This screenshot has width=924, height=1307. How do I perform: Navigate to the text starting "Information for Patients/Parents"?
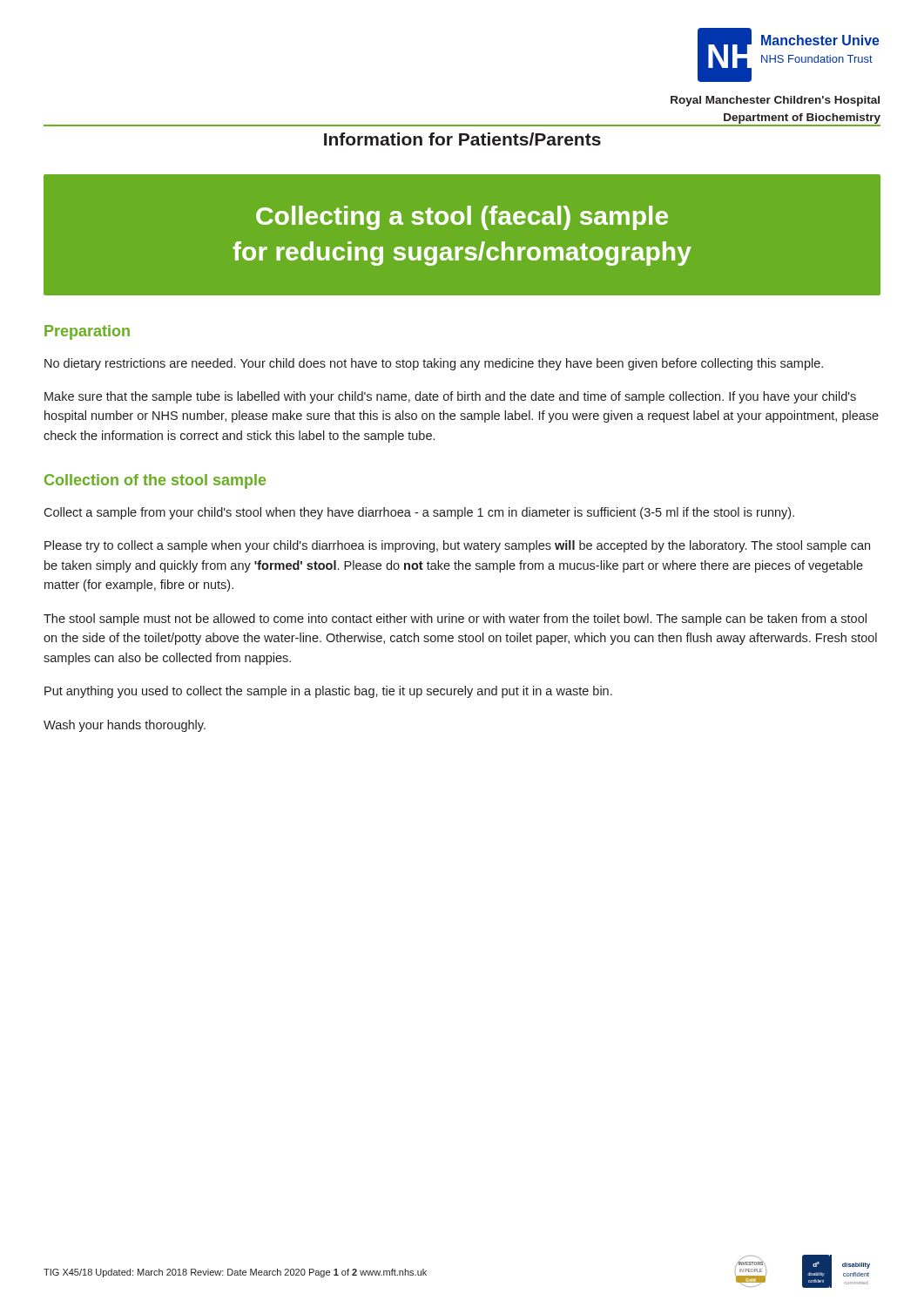(462, 139)
